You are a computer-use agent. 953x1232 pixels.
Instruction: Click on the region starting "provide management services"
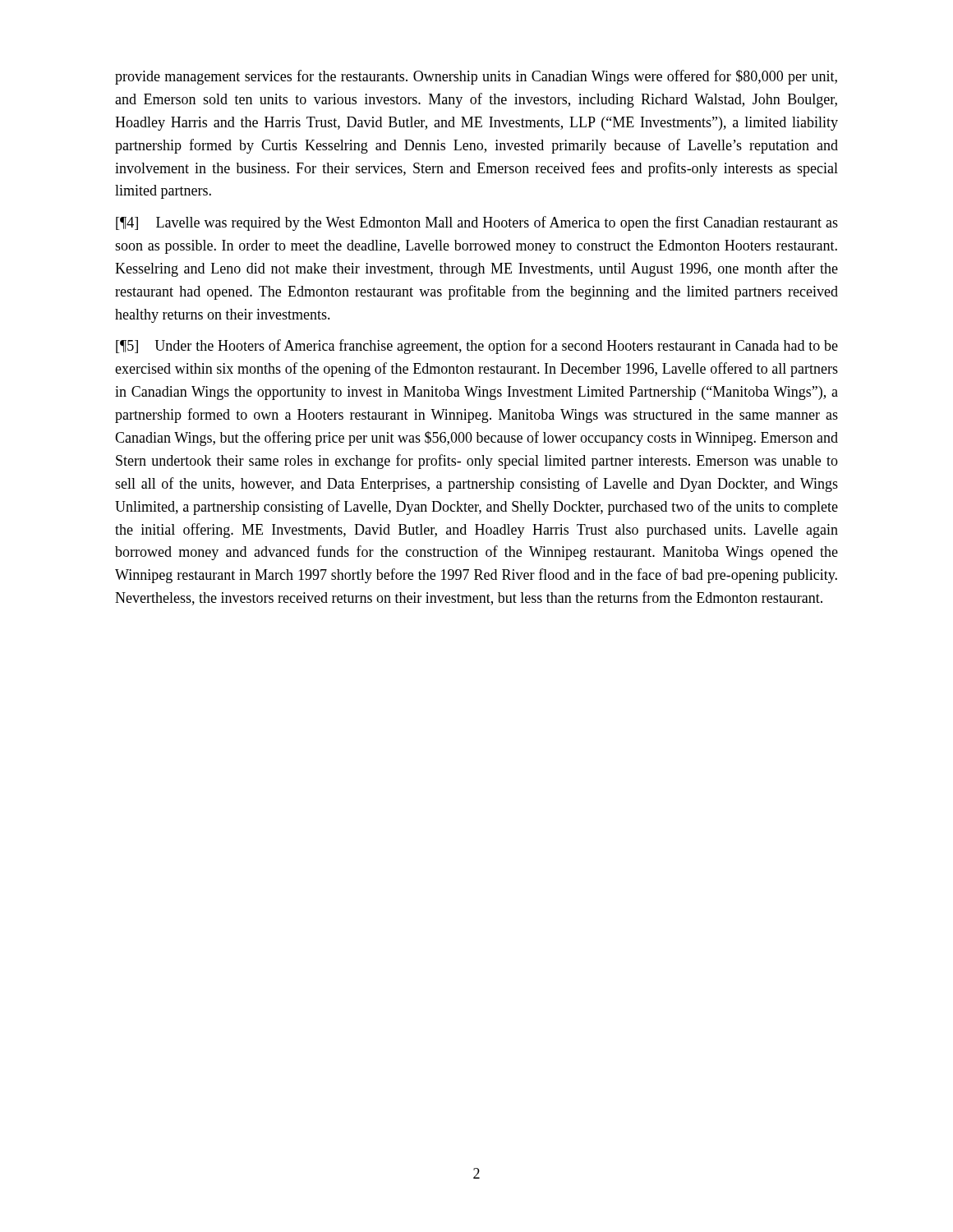pos(476,134)
